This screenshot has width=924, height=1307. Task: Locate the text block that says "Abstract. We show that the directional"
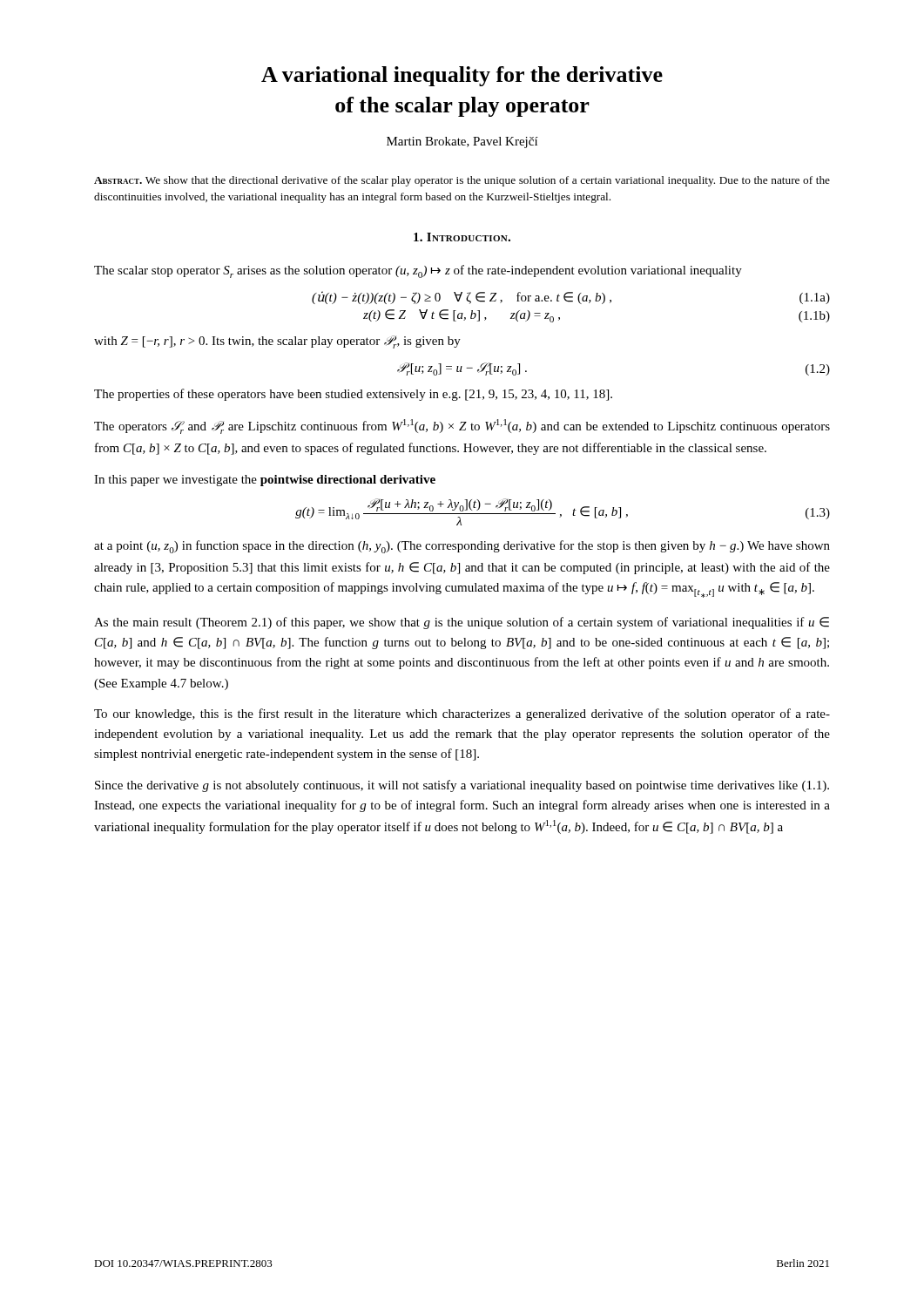[x=462, y=188]
